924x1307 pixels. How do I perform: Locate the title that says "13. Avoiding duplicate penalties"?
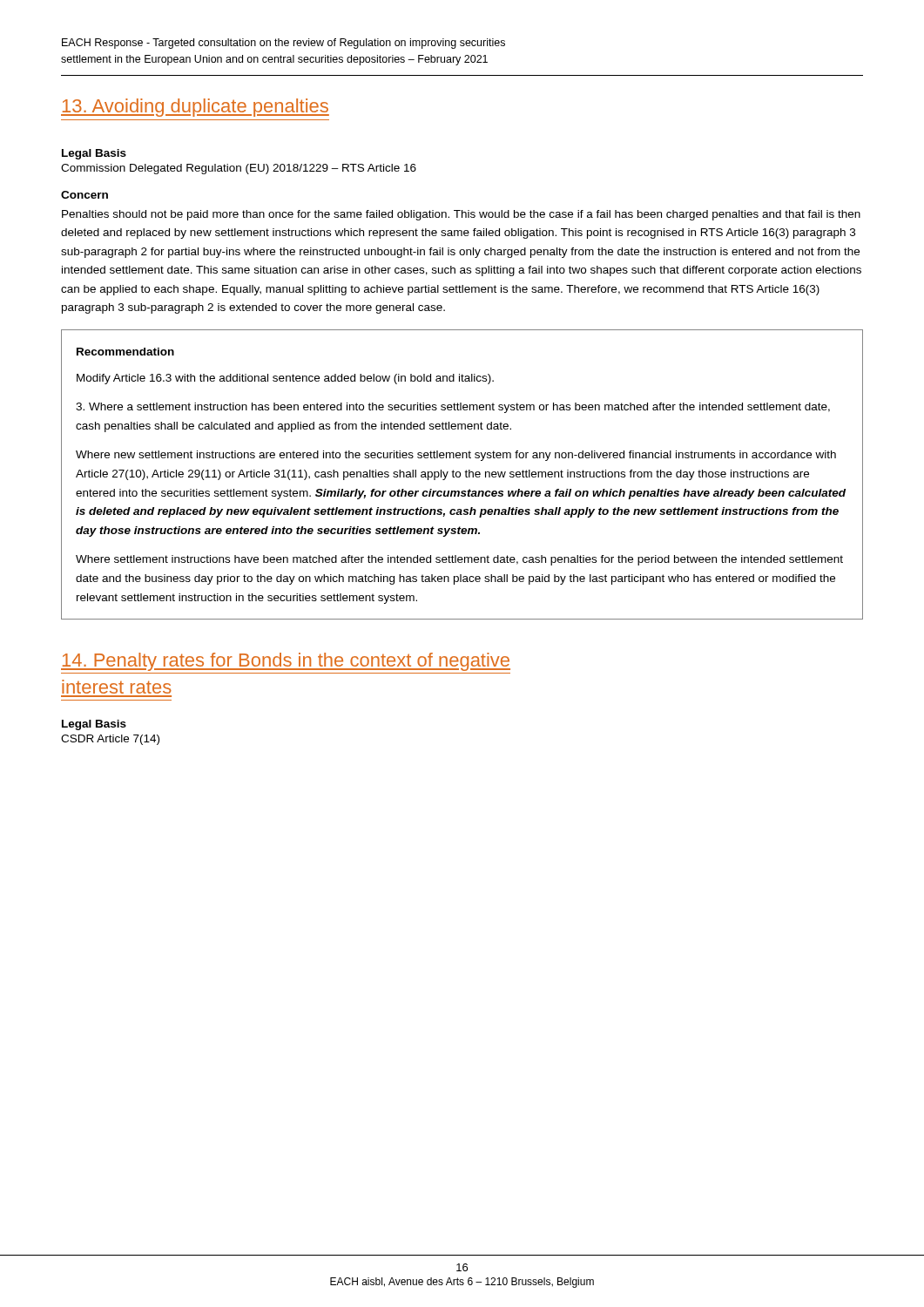(x=195, y=107)
